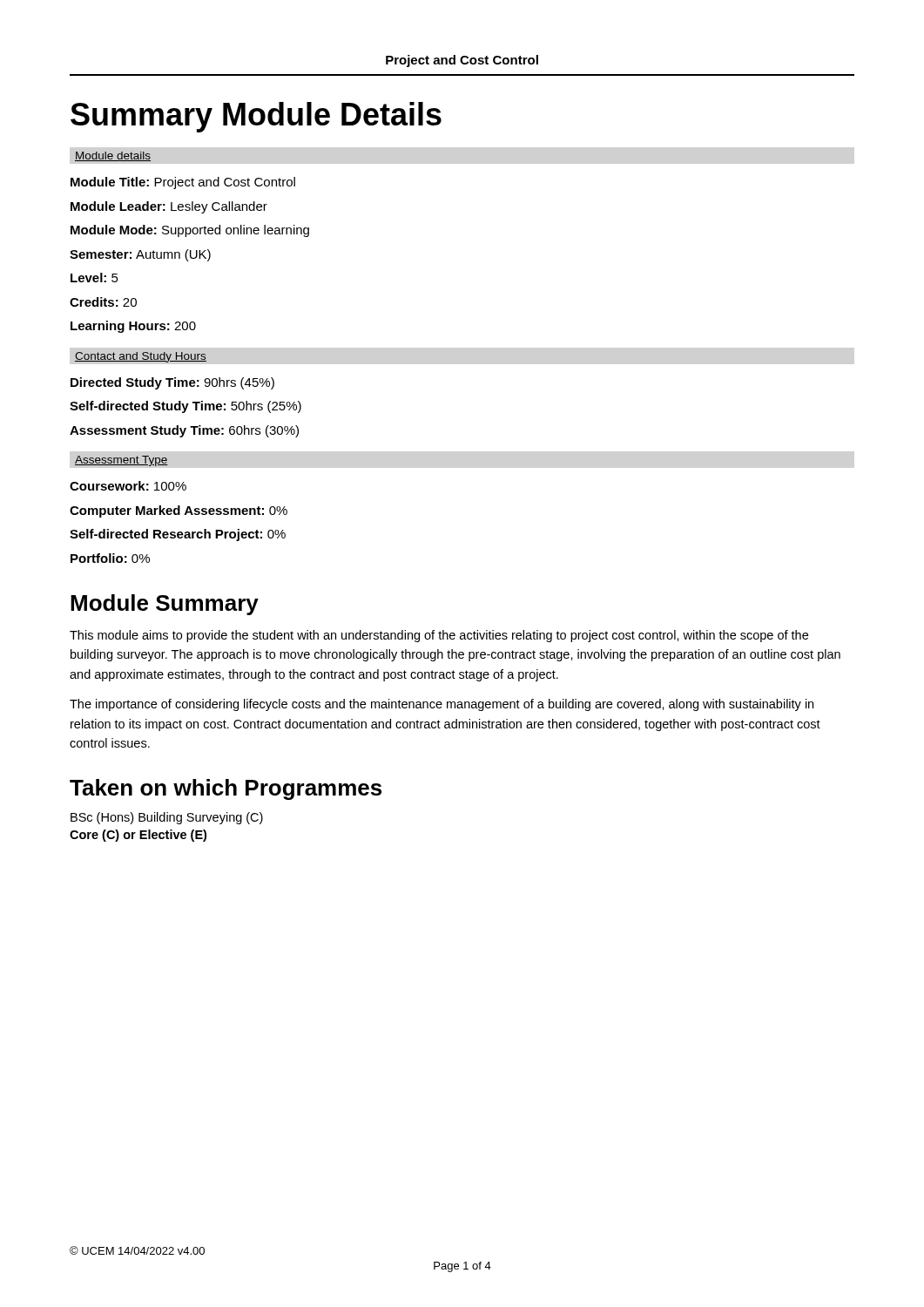The image size is (924, 1307).
Task: Click on the section header containing "Contact and Study"
Action: pyautogui.click(x=141, y=357)
